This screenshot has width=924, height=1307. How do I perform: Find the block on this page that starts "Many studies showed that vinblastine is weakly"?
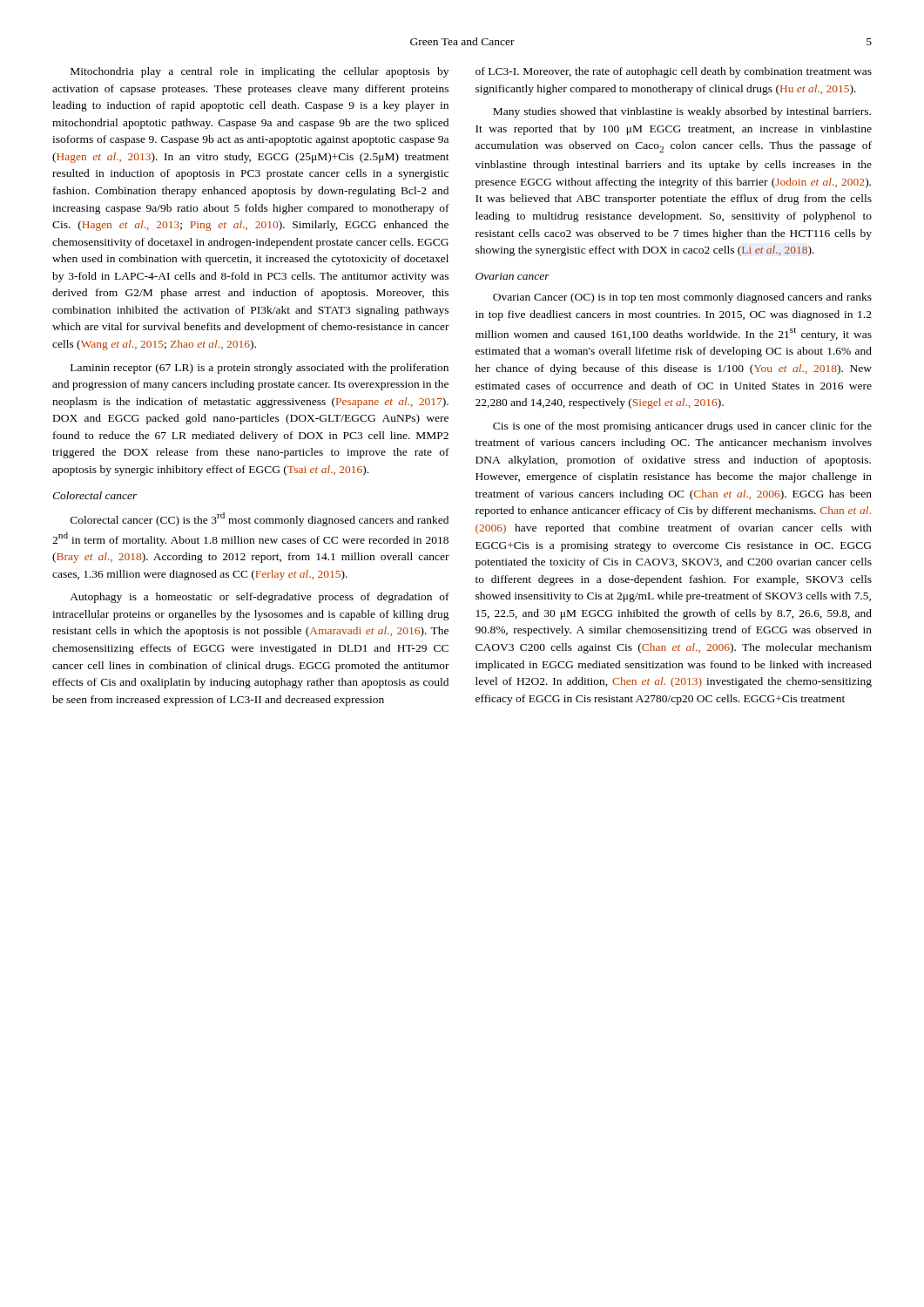[x=673, y=181]
